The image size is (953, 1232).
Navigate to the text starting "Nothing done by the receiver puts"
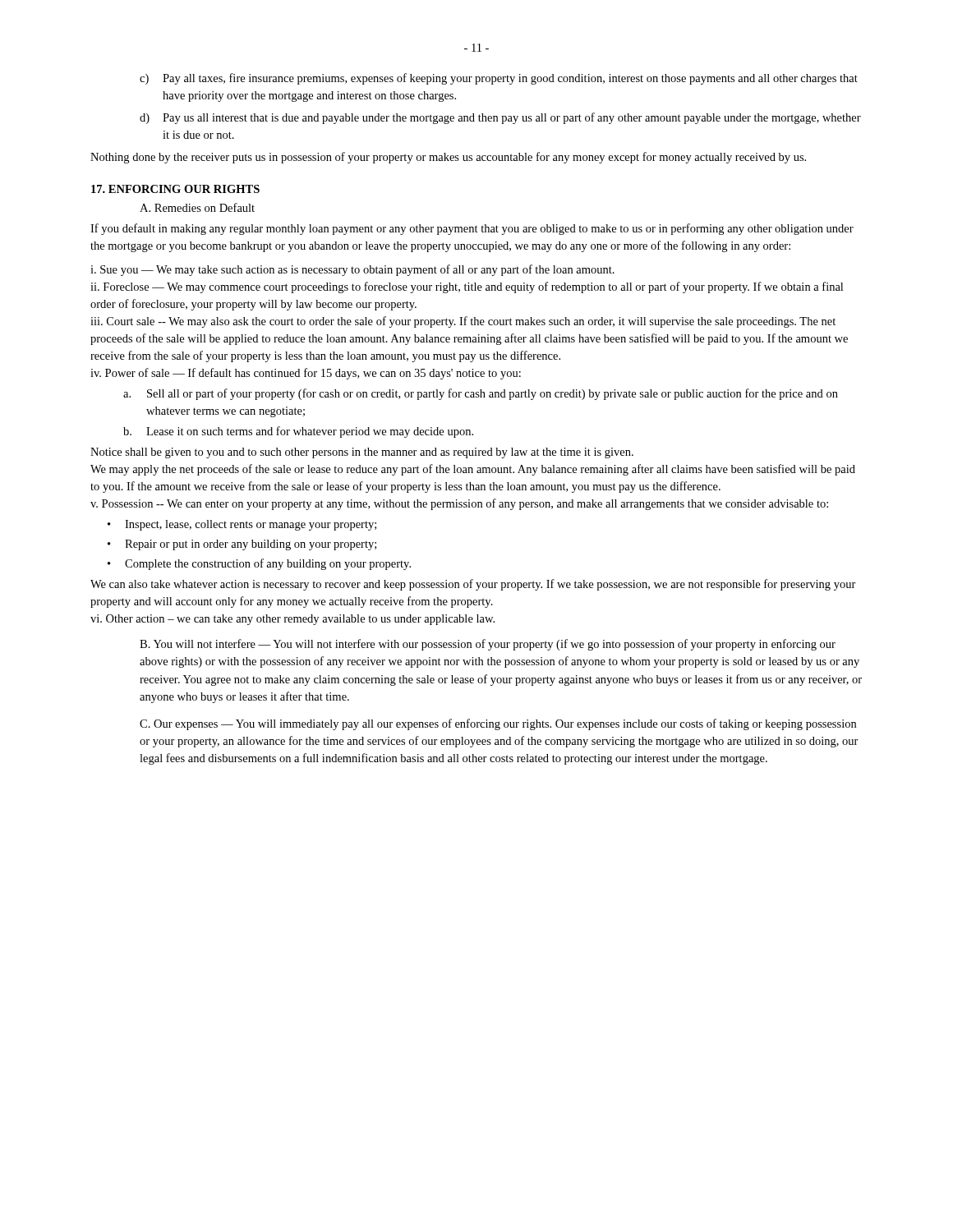449,157
